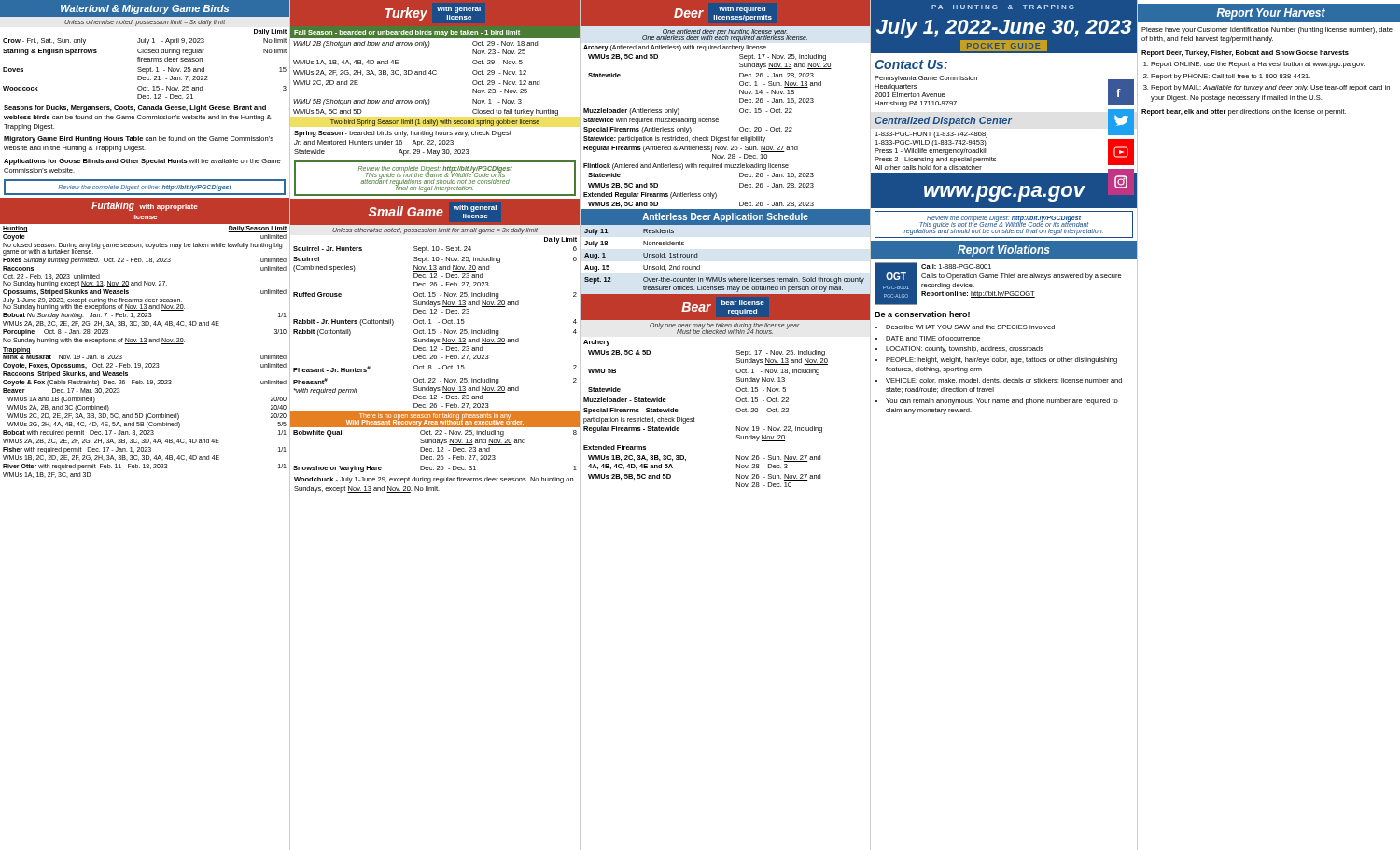This screenshot has width=1400, height=850.
Task: Find the table that mentions "Muzzleloader - Statewide"
Action: tap(725, 413)
